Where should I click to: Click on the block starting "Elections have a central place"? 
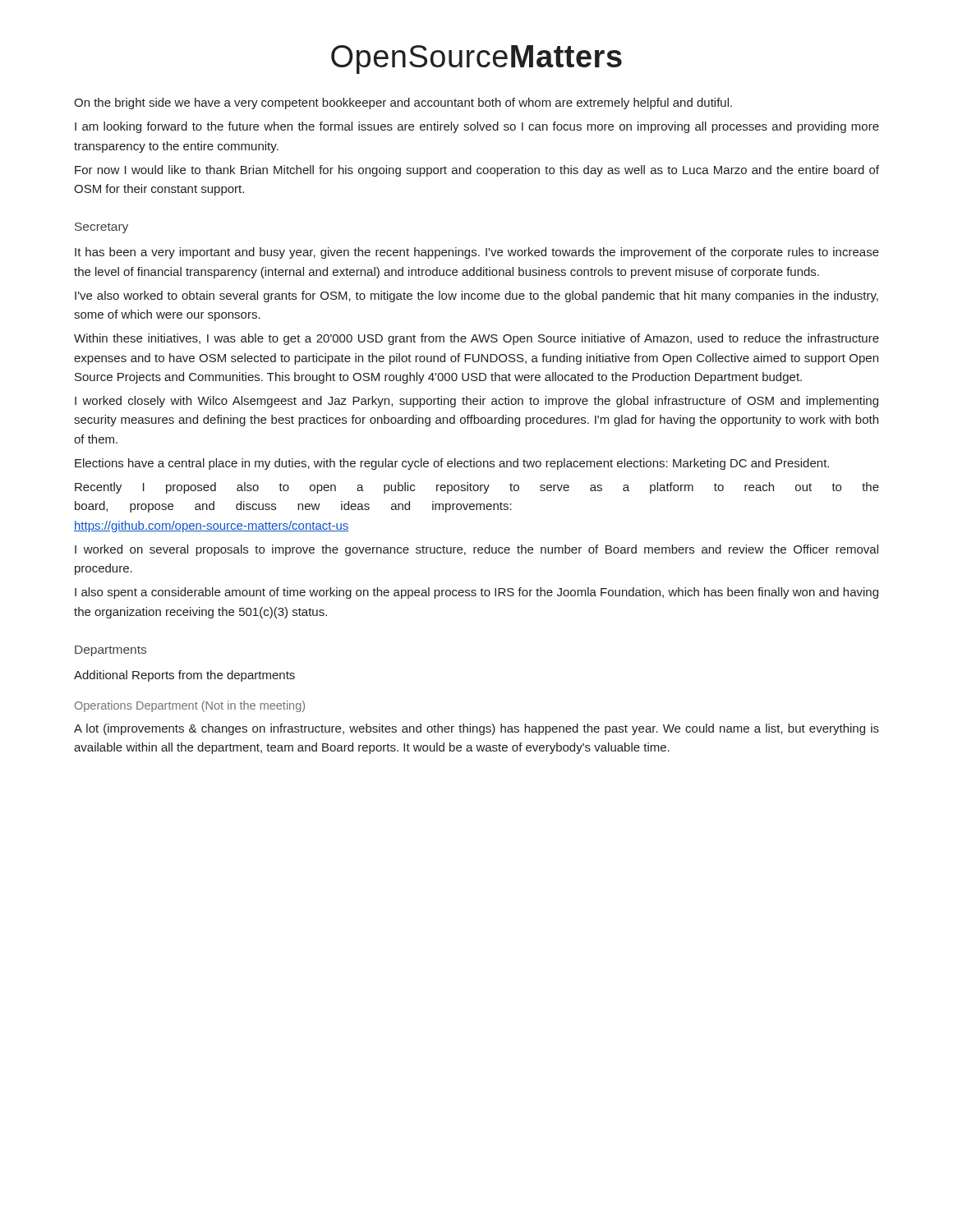coord(452,463)
